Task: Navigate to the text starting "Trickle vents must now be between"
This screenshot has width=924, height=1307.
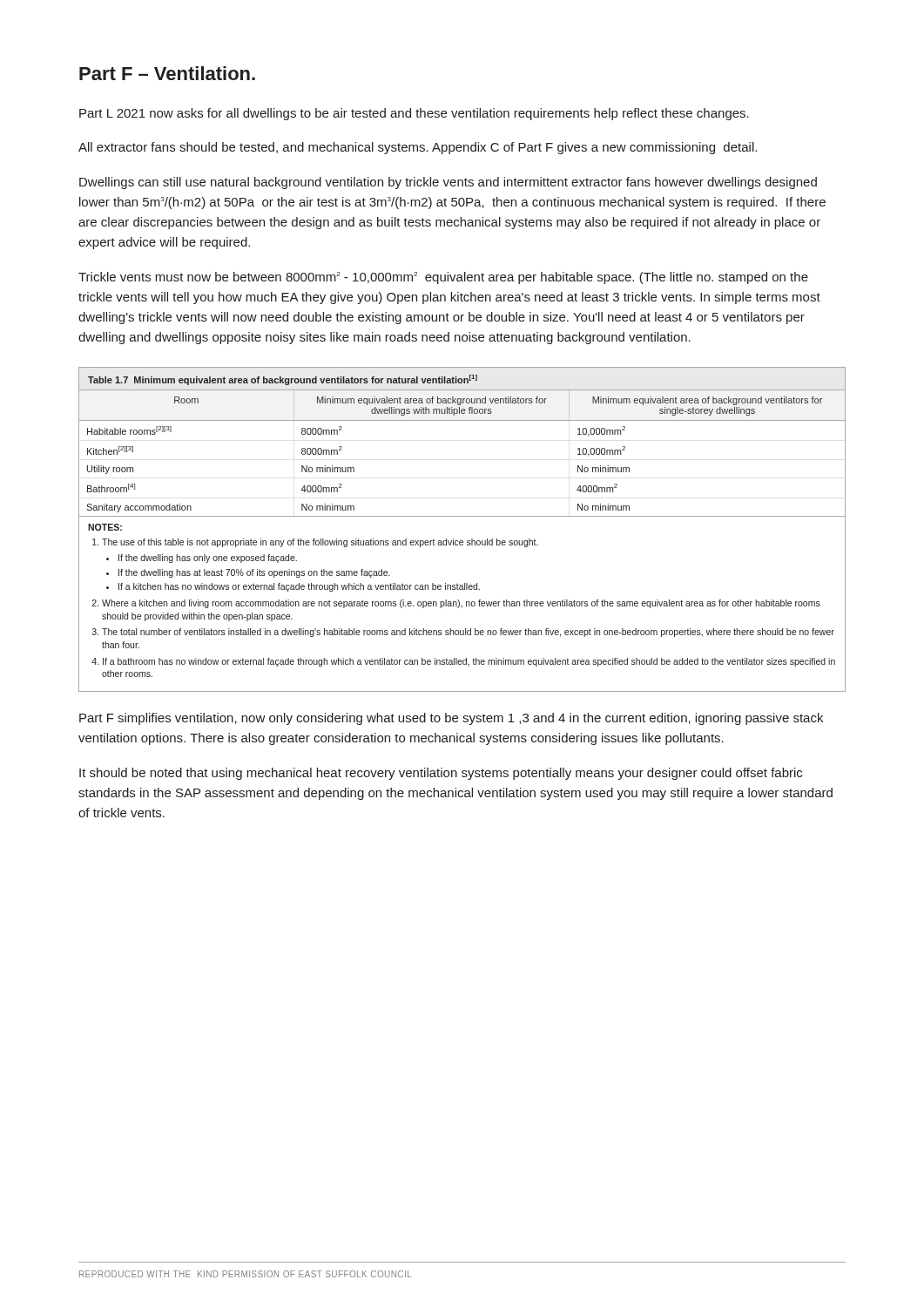Action: [449, 307]
